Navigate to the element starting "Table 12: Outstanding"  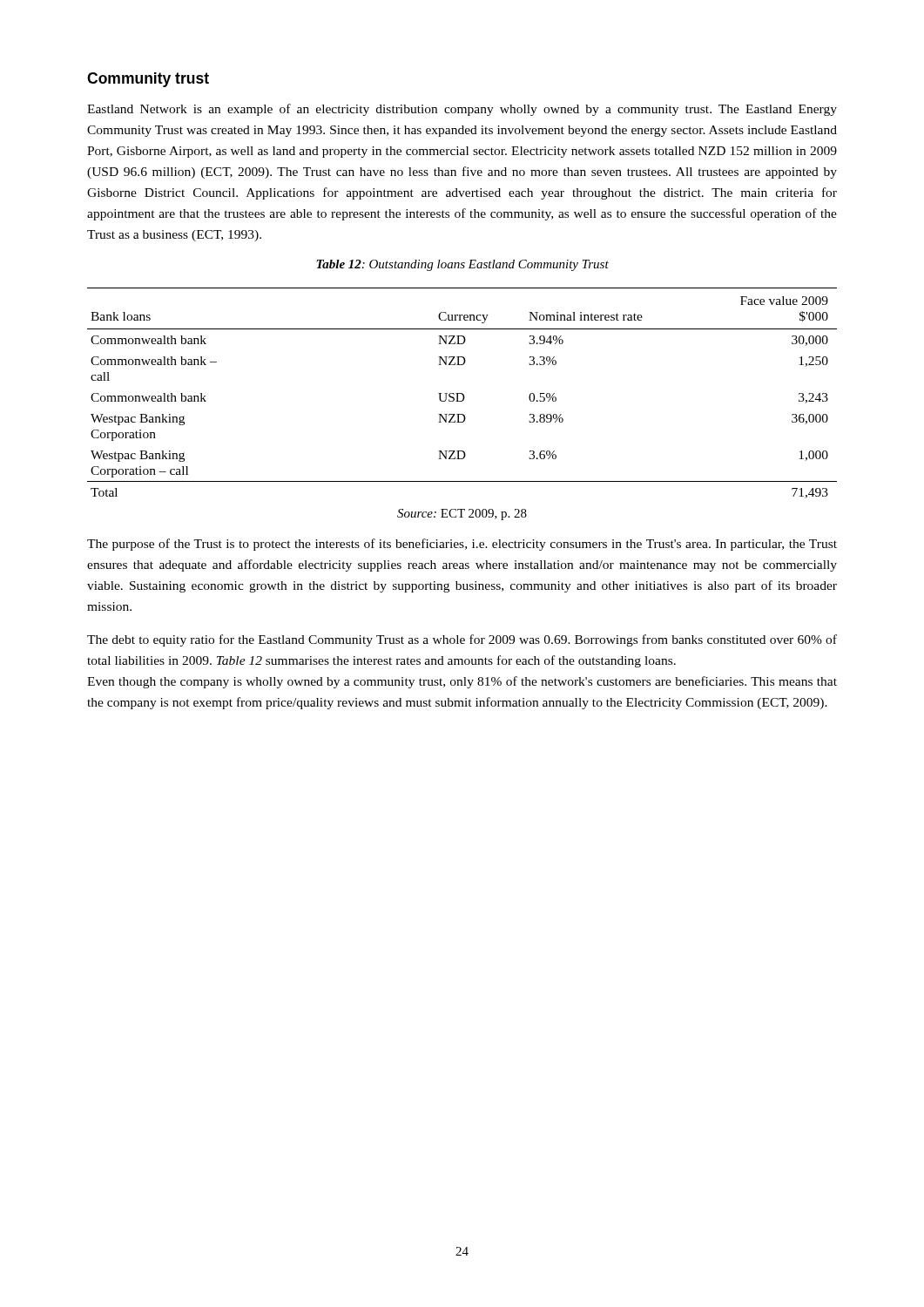(x=462, y=264)
